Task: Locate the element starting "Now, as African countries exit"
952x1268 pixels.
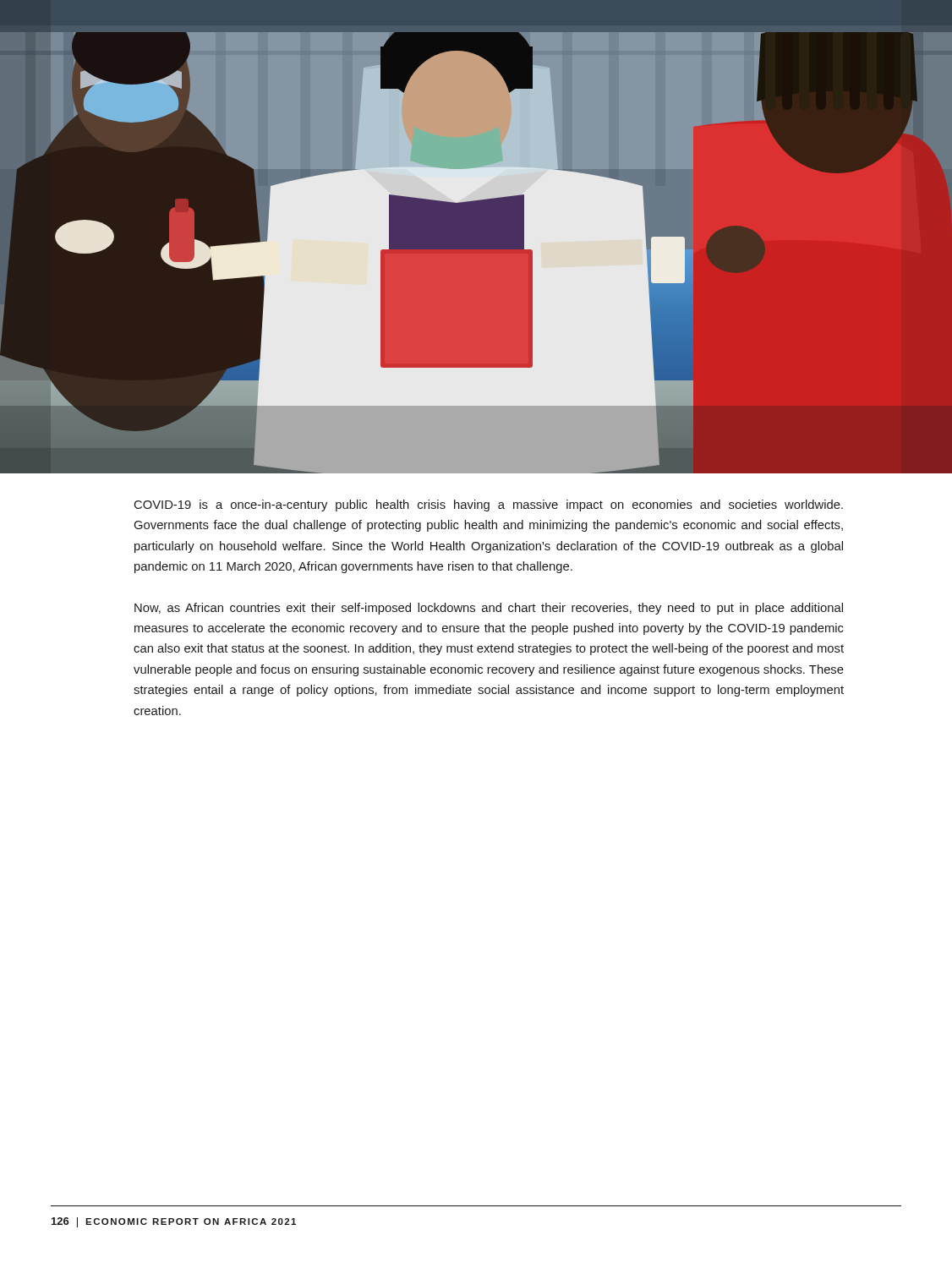Action: tap(489, 659)
